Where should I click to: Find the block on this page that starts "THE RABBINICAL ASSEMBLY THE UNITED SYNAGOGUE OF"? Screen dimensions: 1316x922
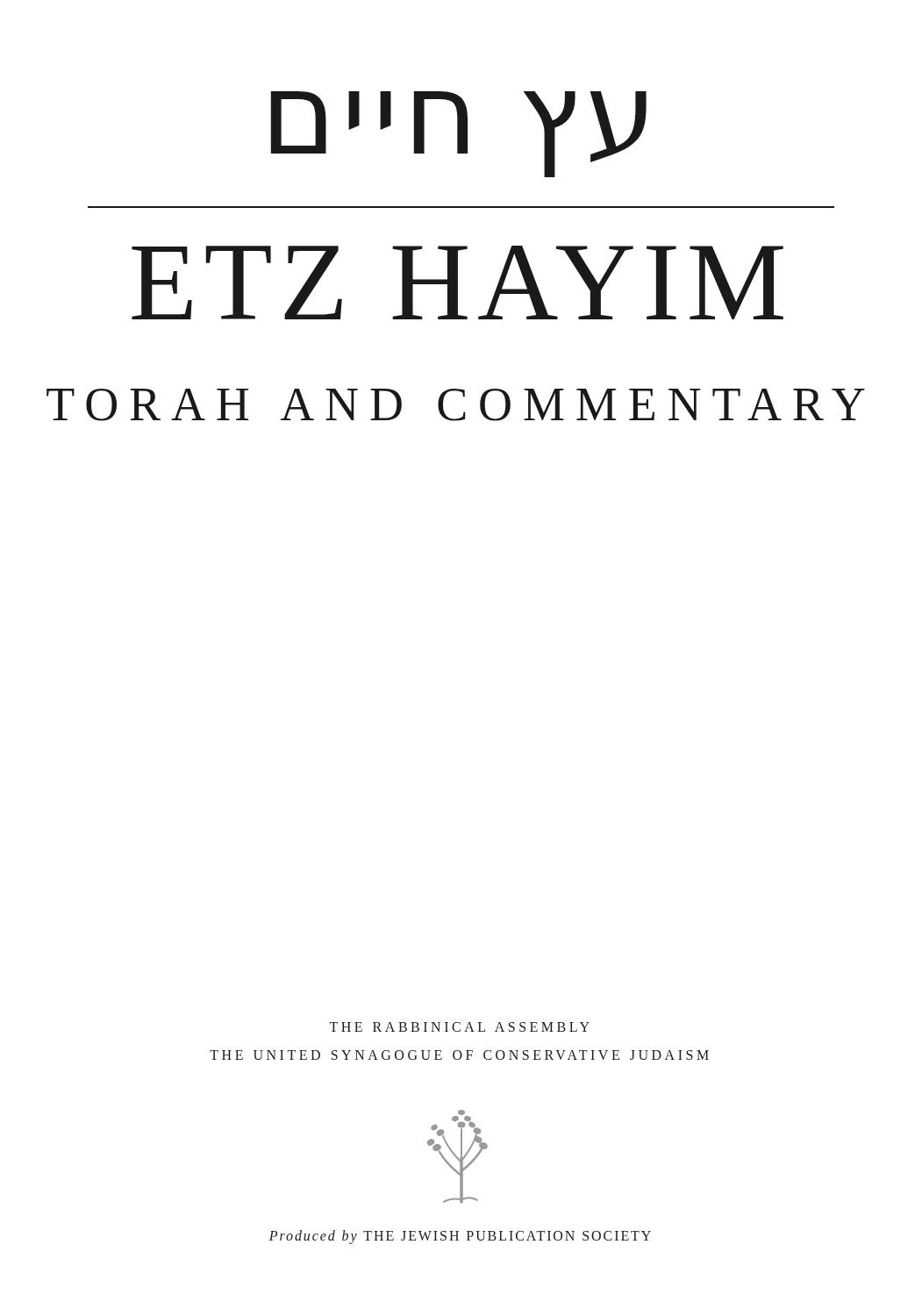pos(461,1041)
